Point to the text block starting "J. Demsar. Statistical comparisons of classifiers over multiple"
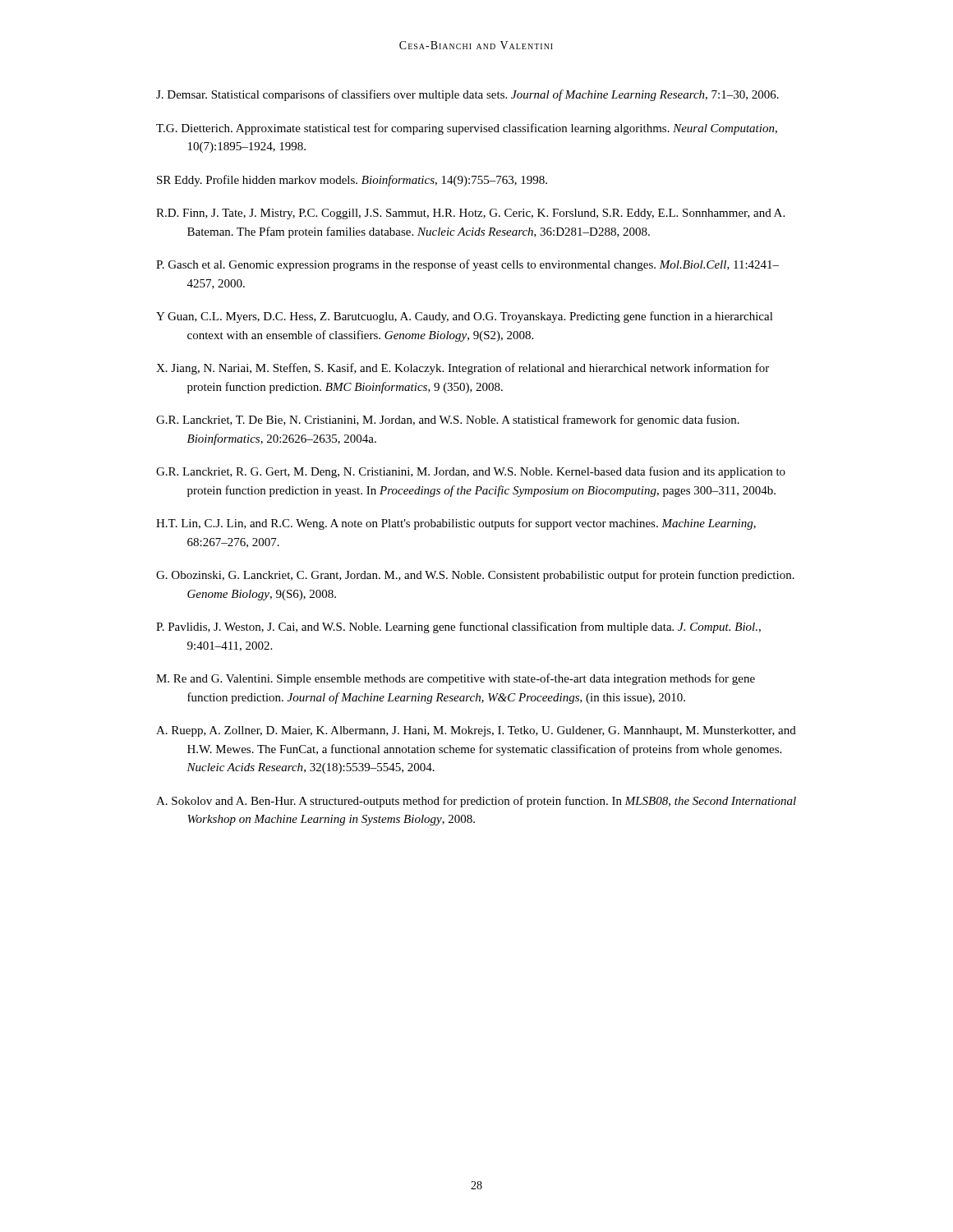The image size is (953, 1232). tap(468, 94)
